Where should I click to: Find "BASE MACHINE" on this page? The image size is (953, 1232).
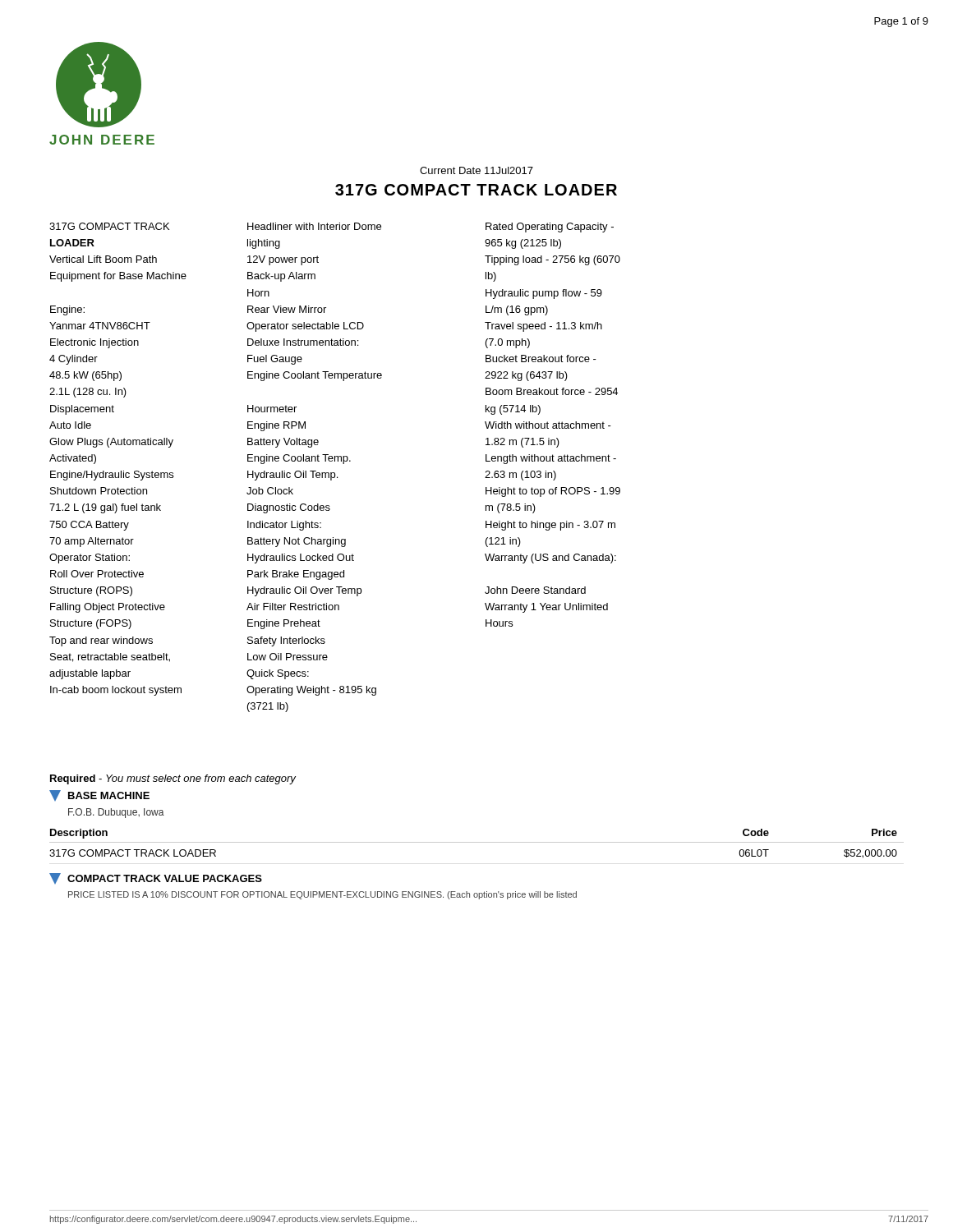click(x=100, y=796)
